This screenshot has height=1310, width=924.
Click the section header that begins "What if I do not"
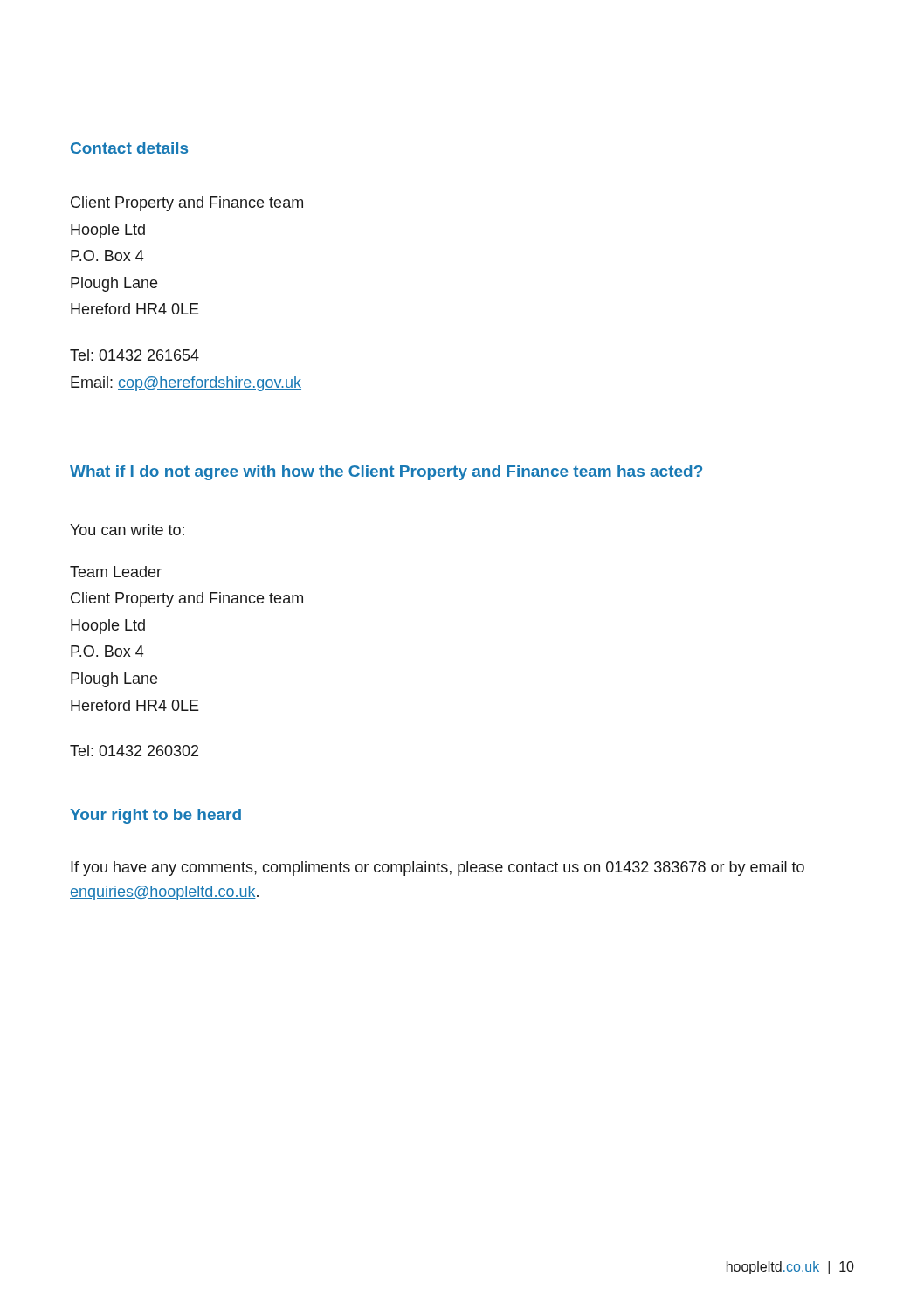click(x=428, y=472)
